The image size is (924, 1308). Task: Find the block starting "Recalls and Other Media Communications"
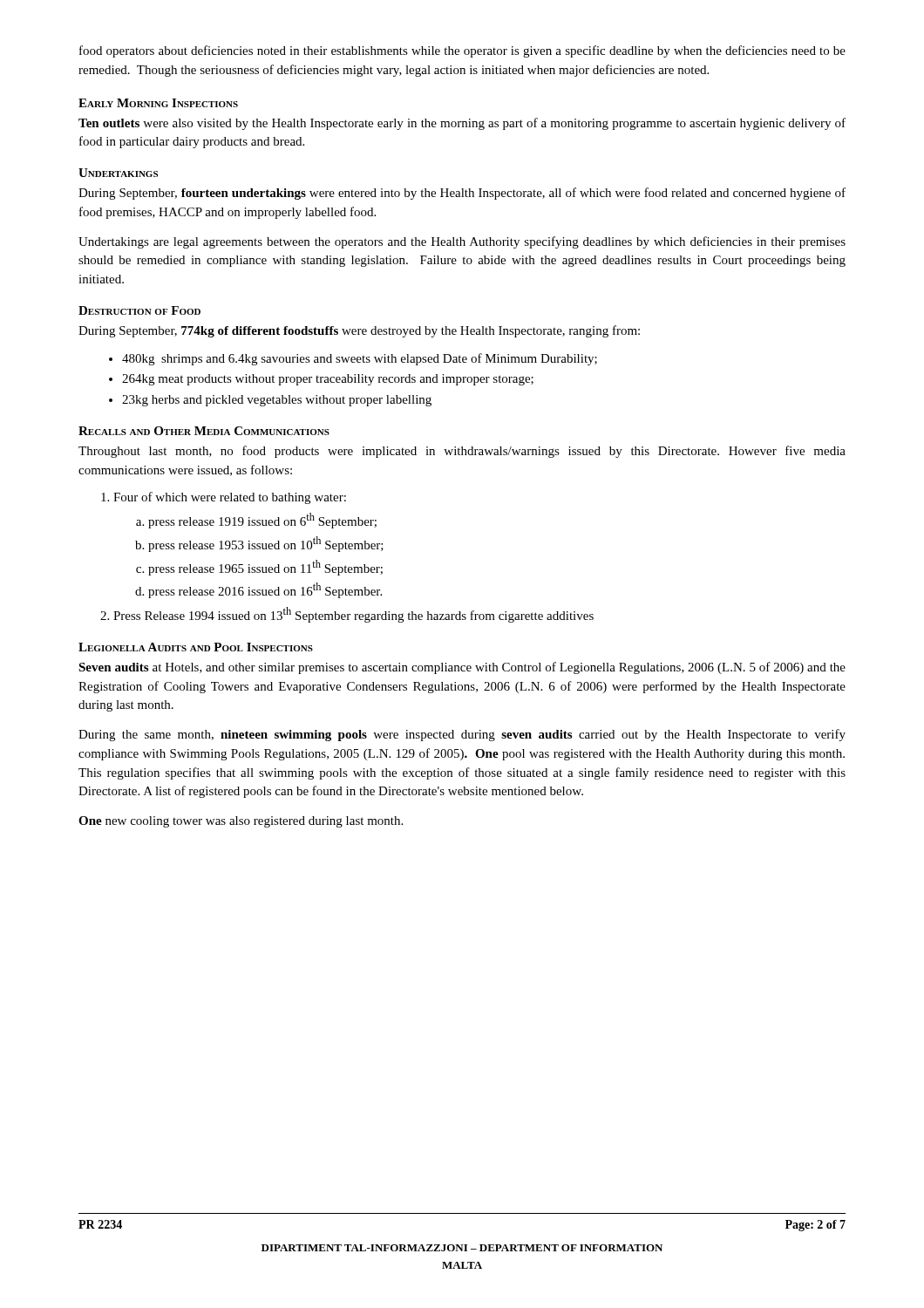point(204,431)
